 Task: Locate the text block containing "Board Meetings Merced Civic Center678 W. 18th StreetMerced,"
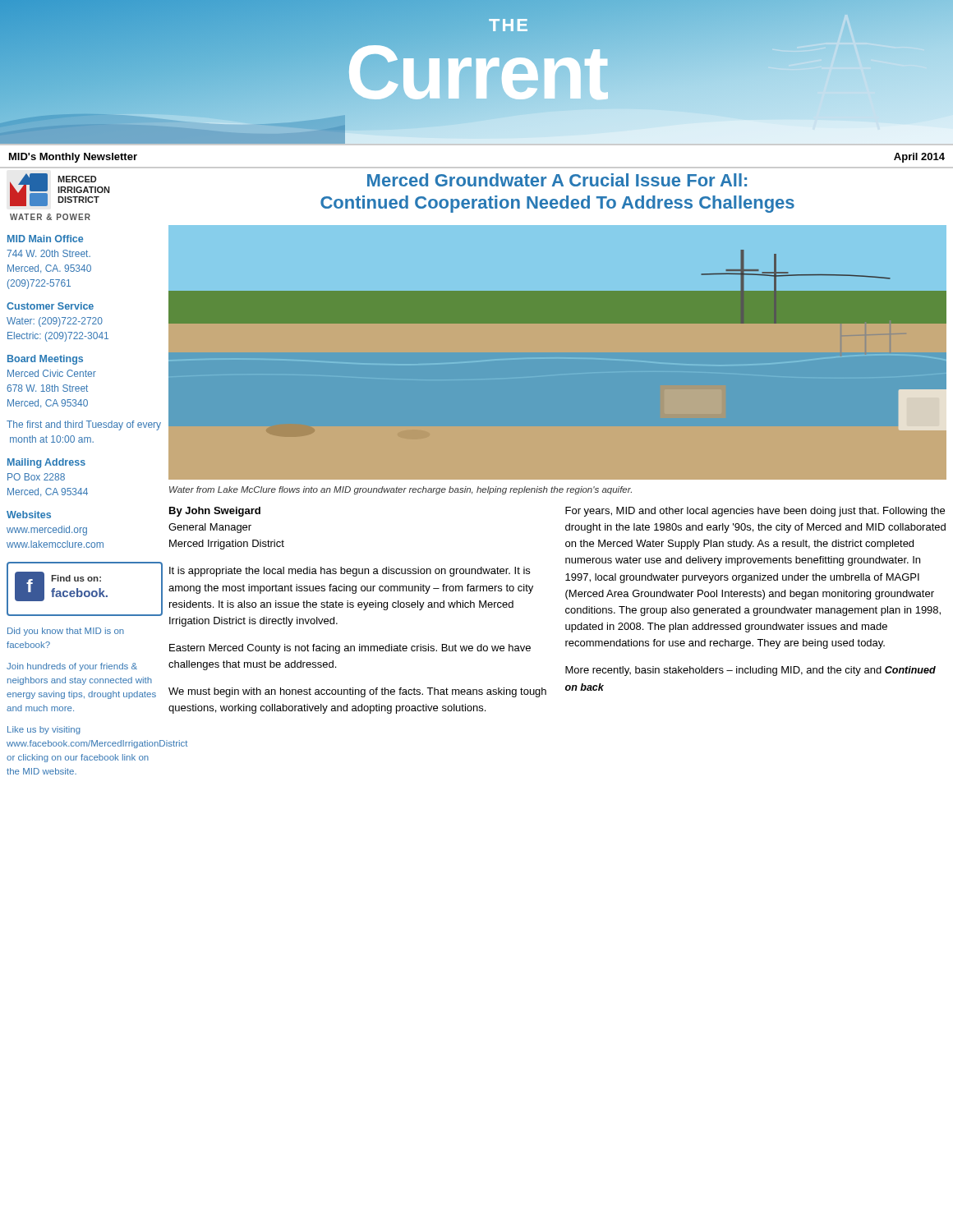(x=85, y=400)
